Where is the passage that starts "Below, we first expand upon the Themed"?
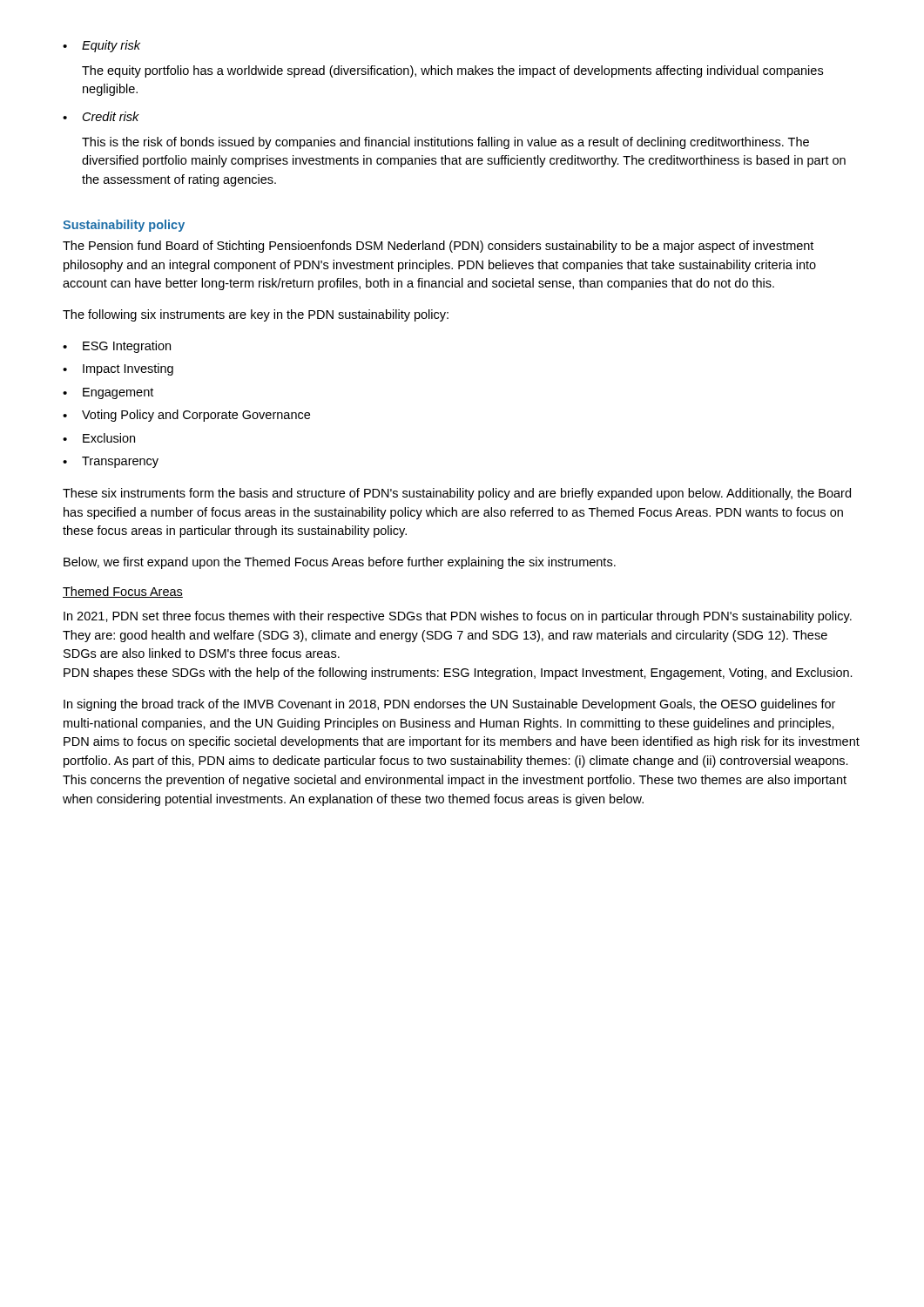The width and height of the screenshot is (924, 1307). [462, 563]
